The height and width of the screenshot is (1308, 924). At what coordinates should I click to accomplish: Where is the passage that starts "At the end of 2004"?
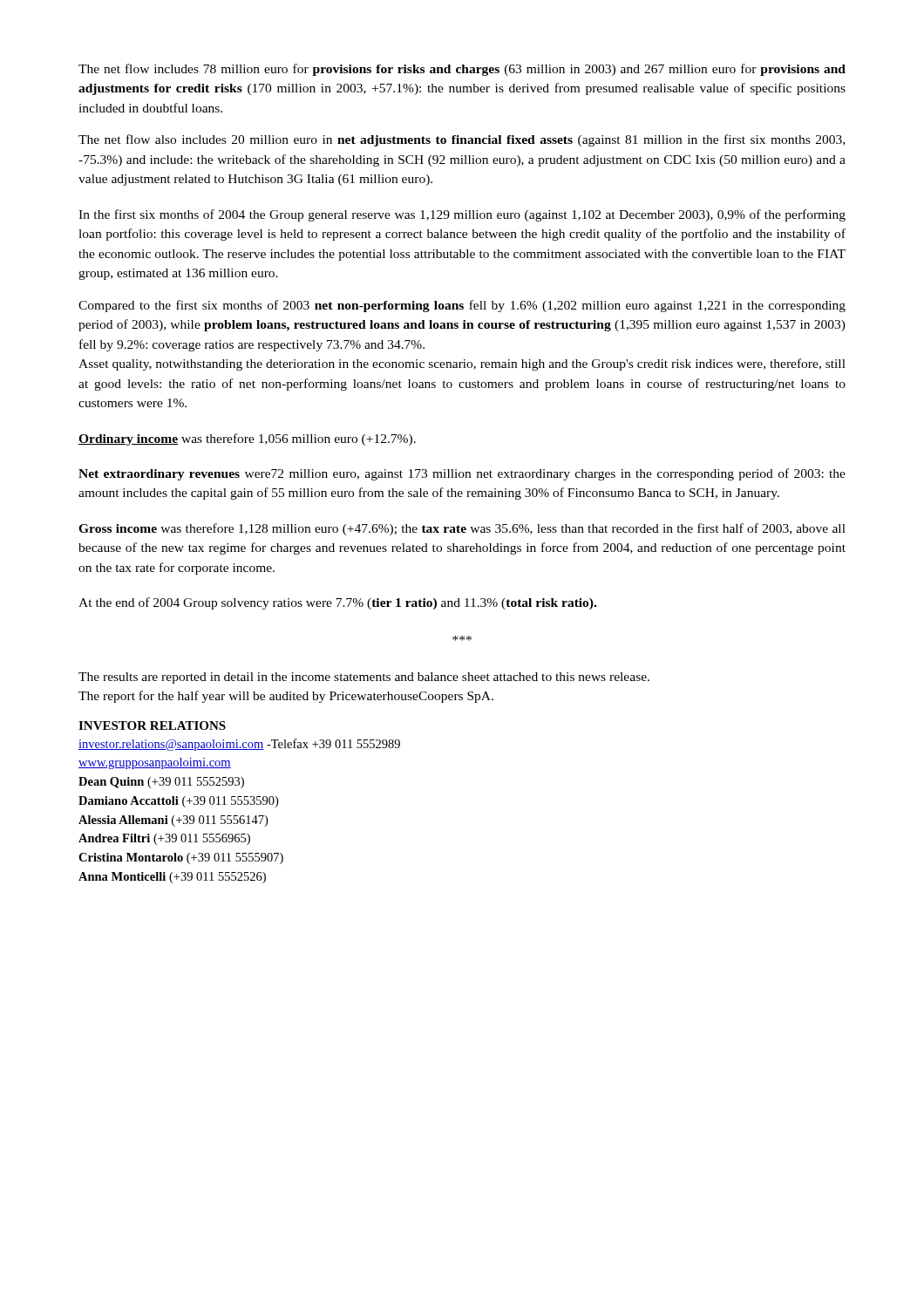click(x=462, y=603)
